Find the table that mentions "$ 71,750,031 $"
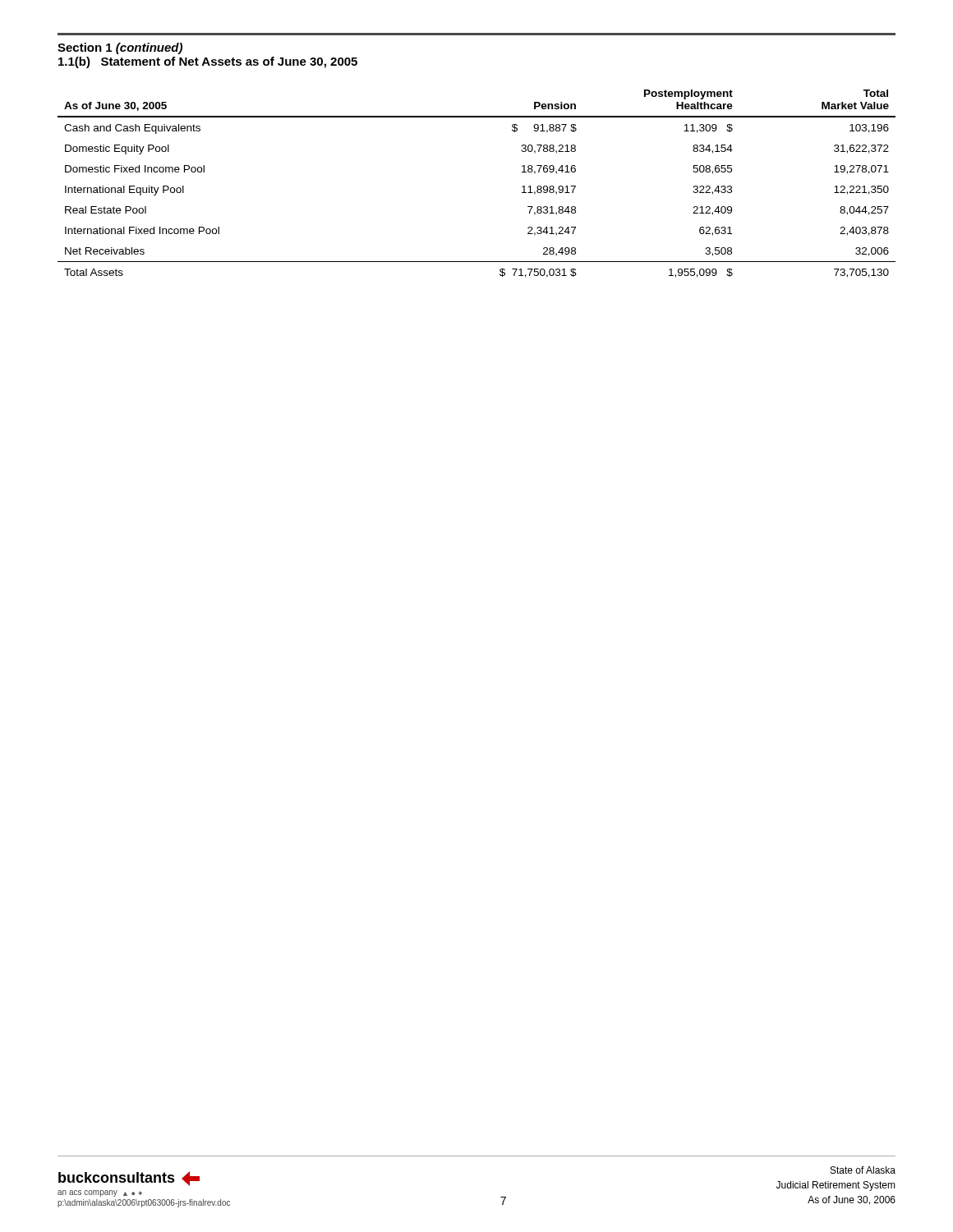 pos(476,183)
